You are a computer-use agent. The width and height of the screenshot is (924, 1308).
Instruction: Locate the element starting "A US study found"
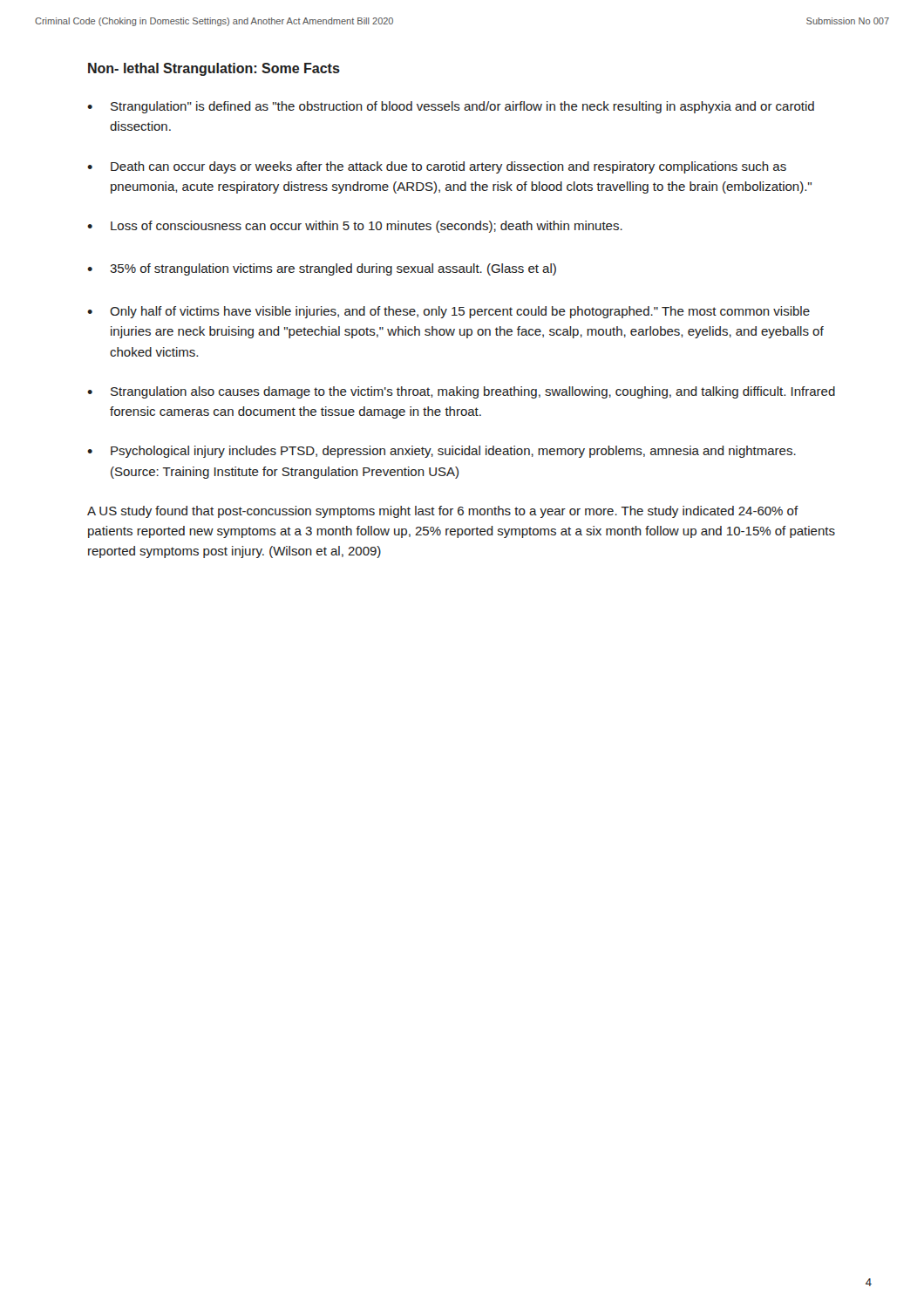click(461, 531)
